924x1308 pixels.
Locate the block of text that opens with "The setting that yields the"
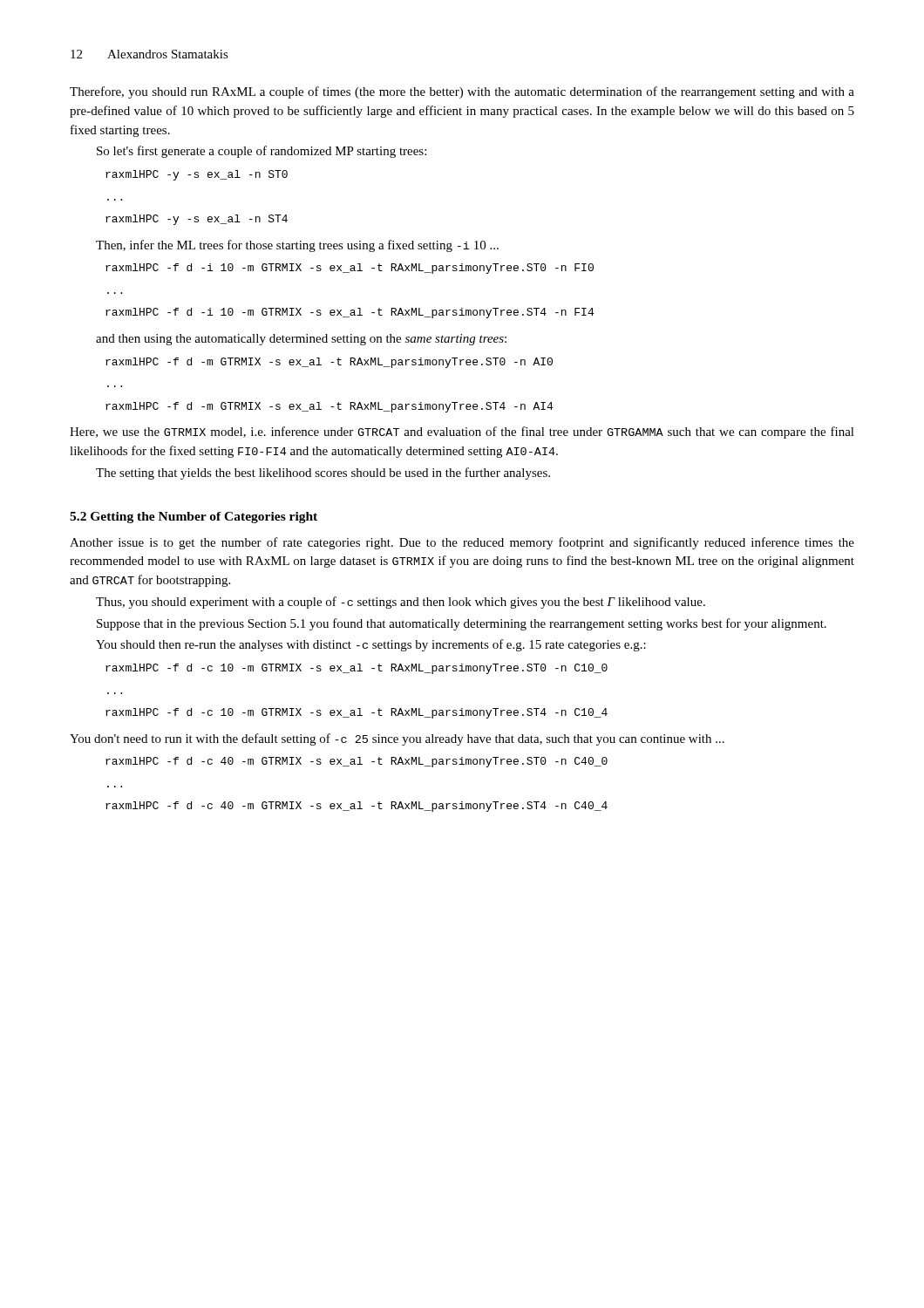(462, 473)
